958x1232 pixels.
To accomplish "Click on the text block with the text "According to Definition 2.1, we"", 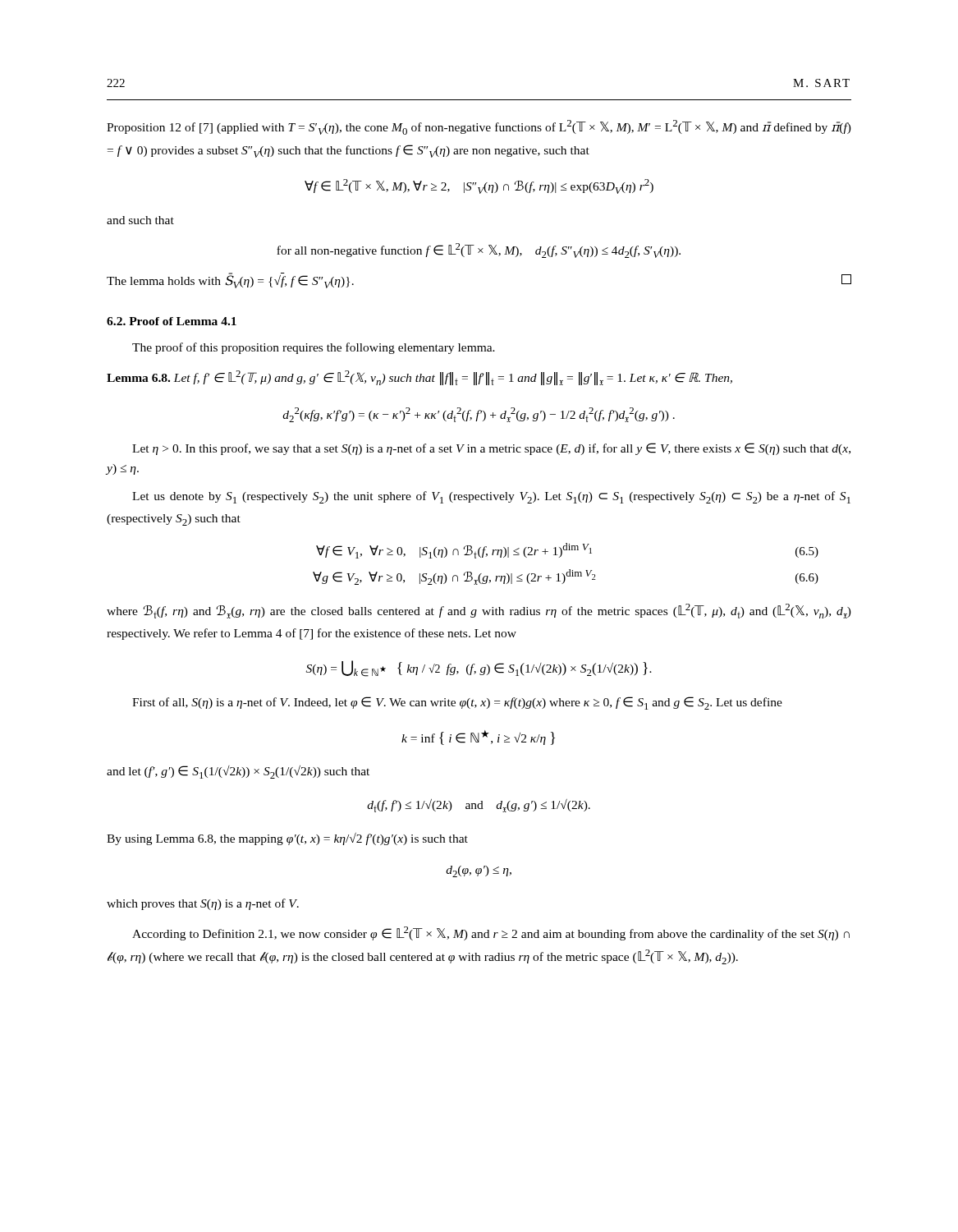I will click(479, 945).
